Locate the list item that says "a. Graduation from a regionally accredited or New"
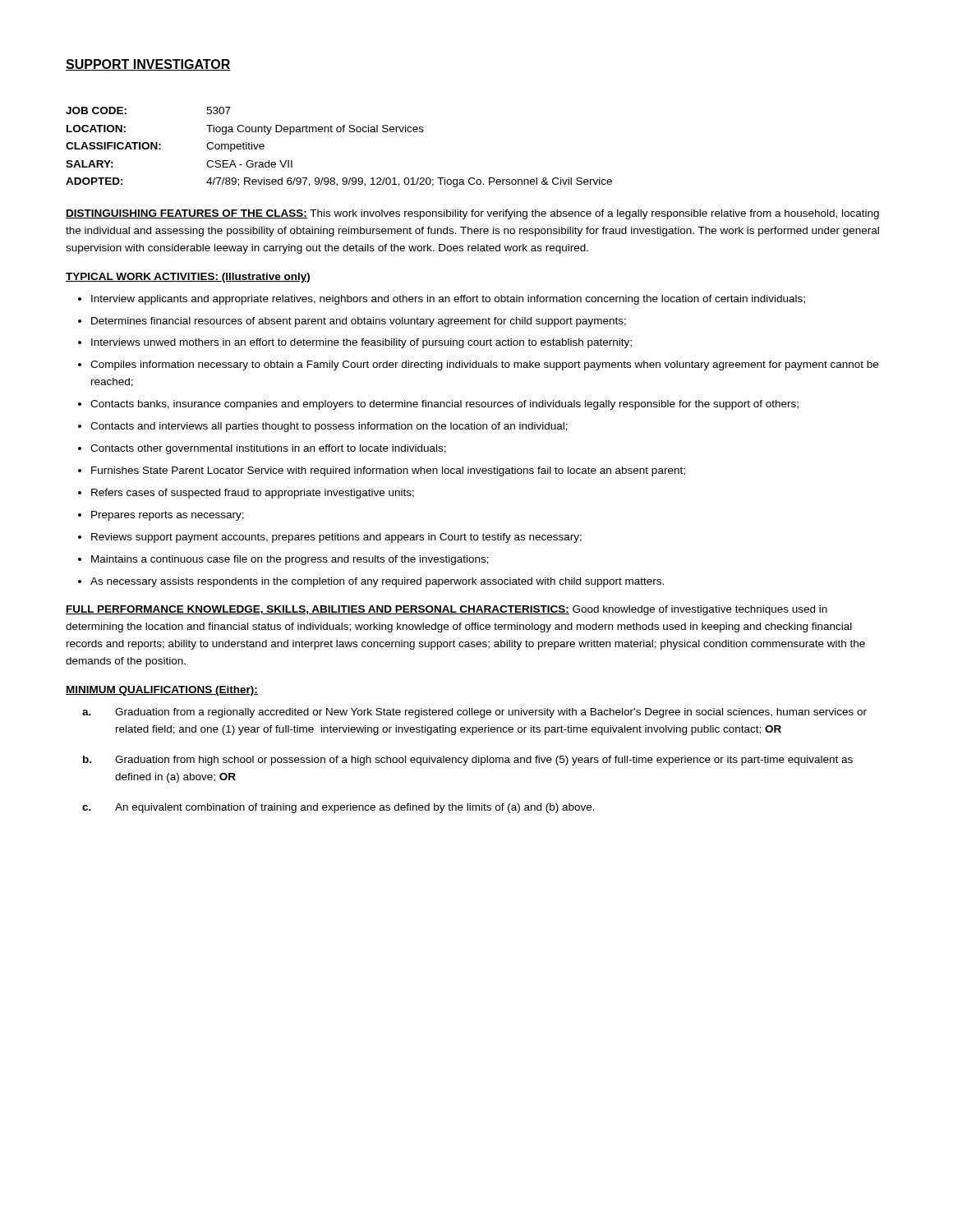The height and width of the screenshot is (1232, 953). 485,721
